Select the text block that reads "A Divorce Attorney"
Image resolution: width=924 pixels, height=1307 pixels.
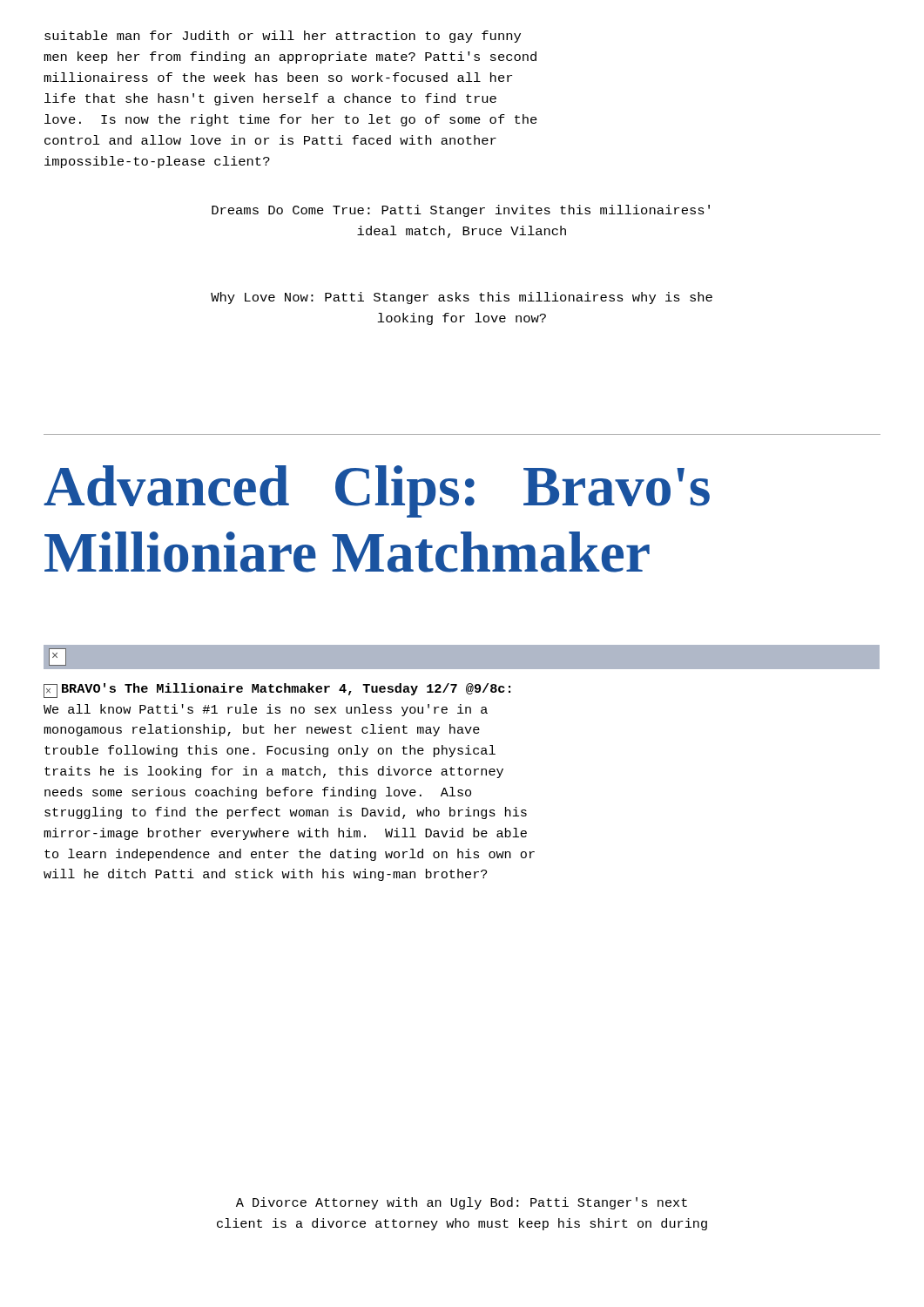tap(462, 1214)
